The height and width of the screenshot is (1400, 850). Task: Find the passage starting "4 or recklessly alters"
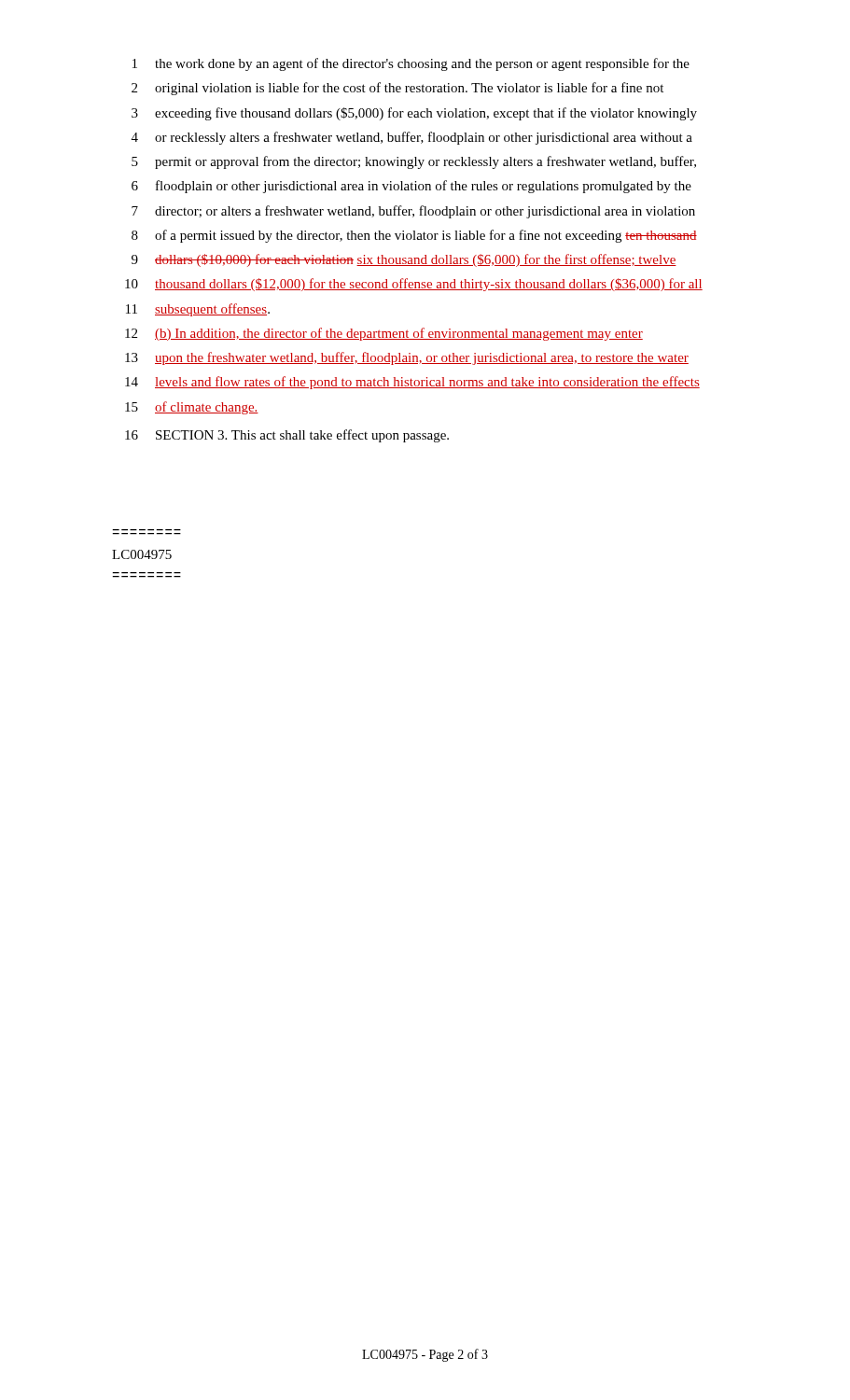[446, 137]
